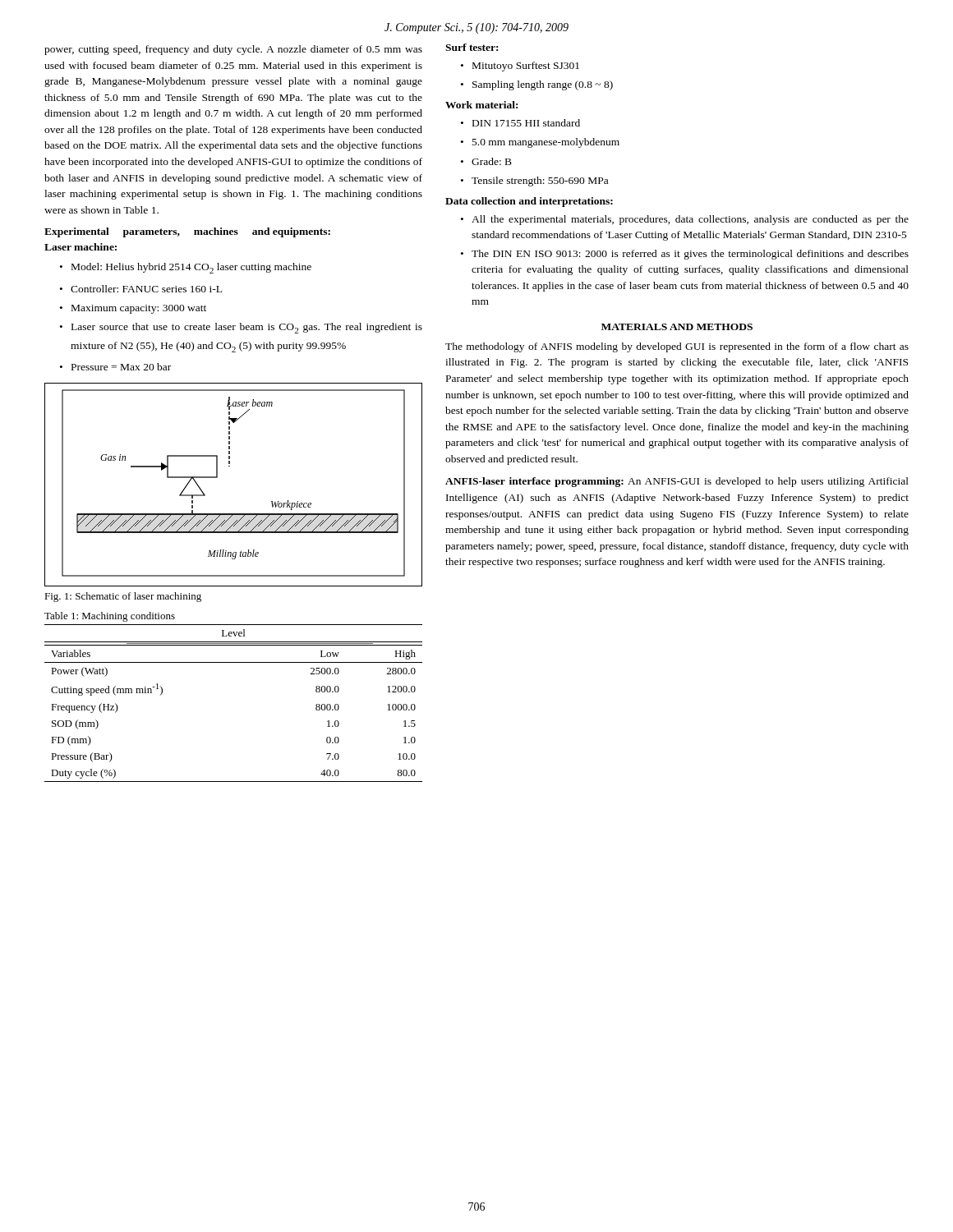Select the schematic
Image resolution: width=953 pixels, height=1232 pixels.
(233, 485)
